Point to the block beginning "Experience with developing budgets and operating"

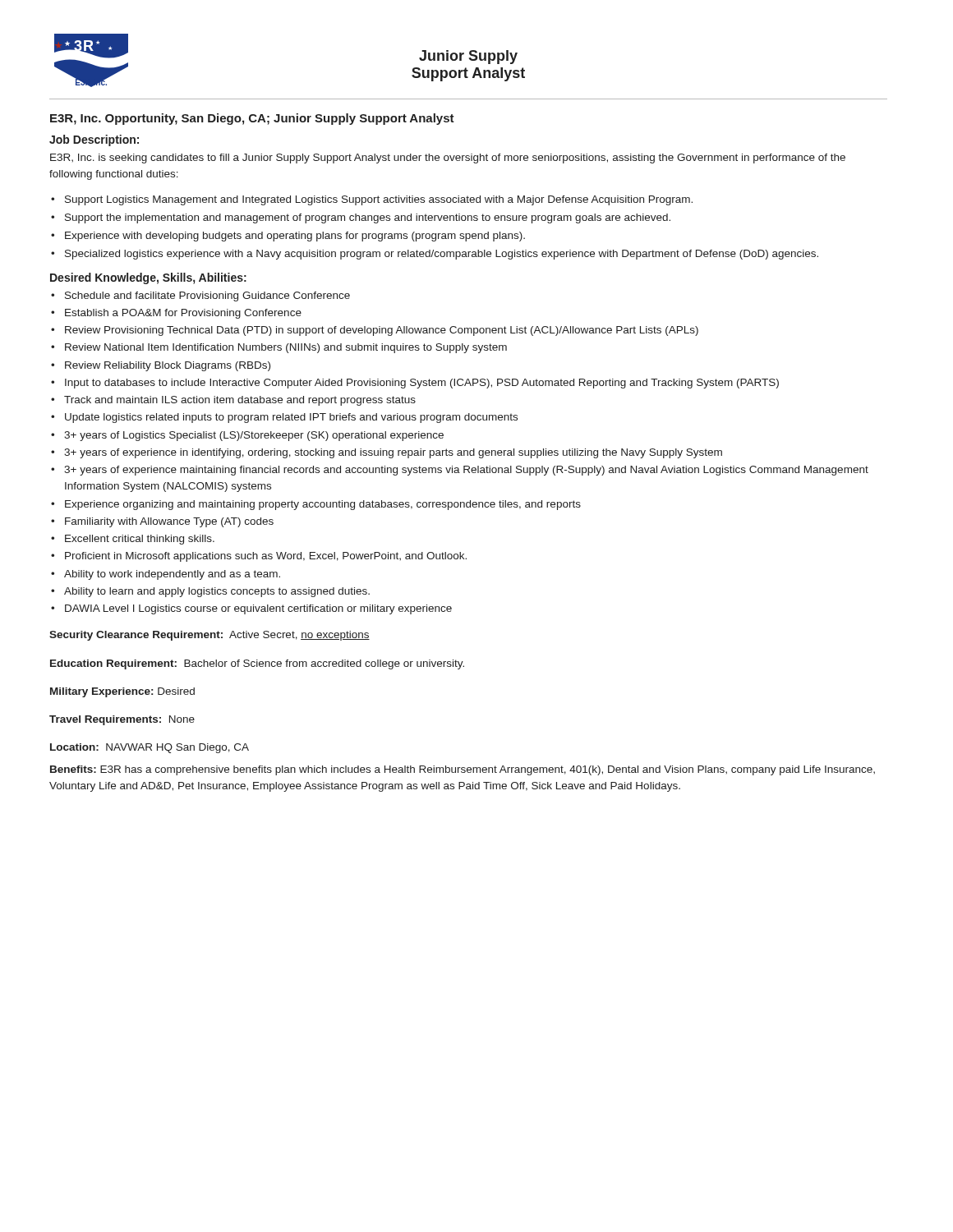(x=295, y=235)
